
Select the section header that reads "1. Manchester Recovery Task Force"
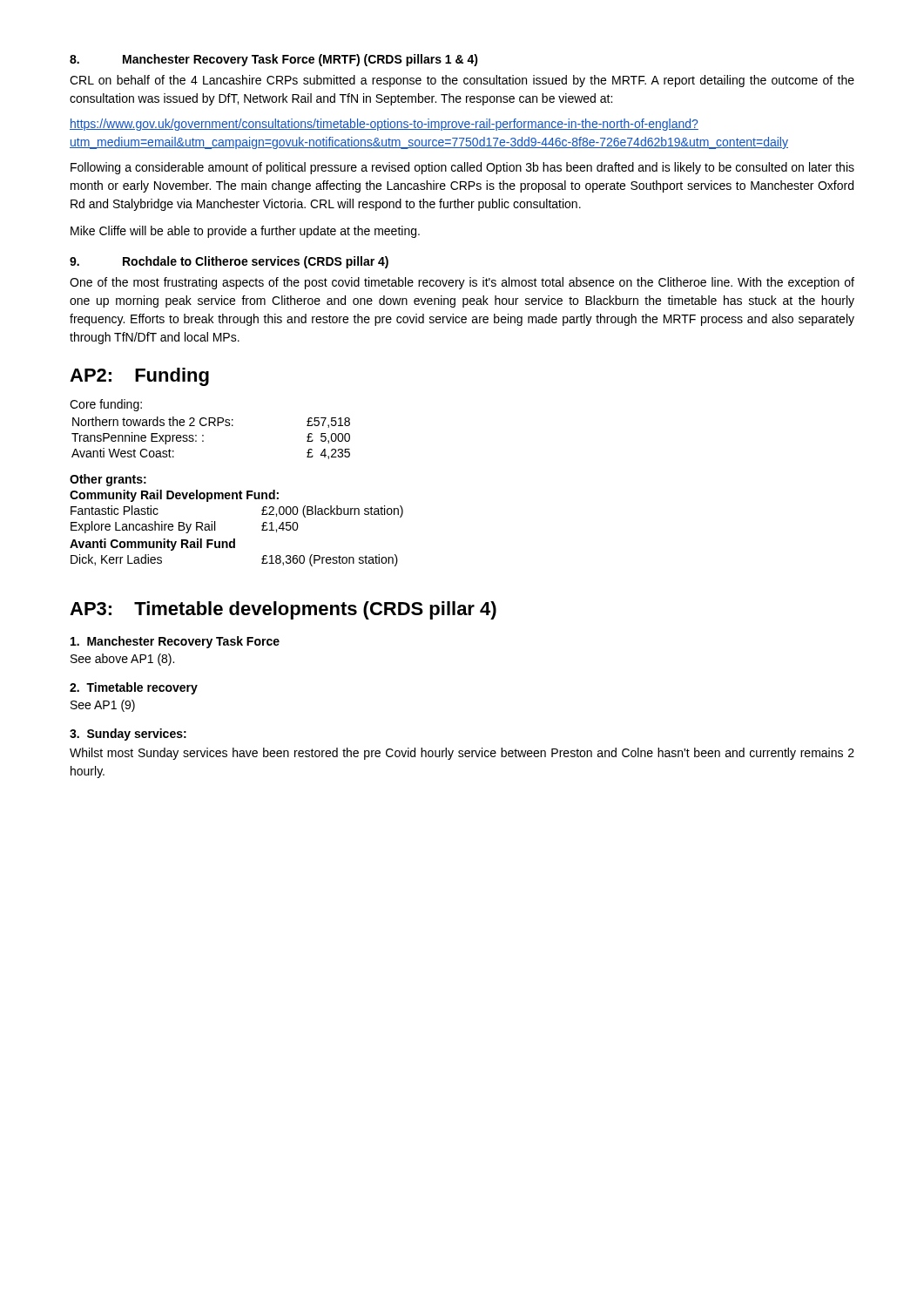pyautogui.click(x=175, y=641)
